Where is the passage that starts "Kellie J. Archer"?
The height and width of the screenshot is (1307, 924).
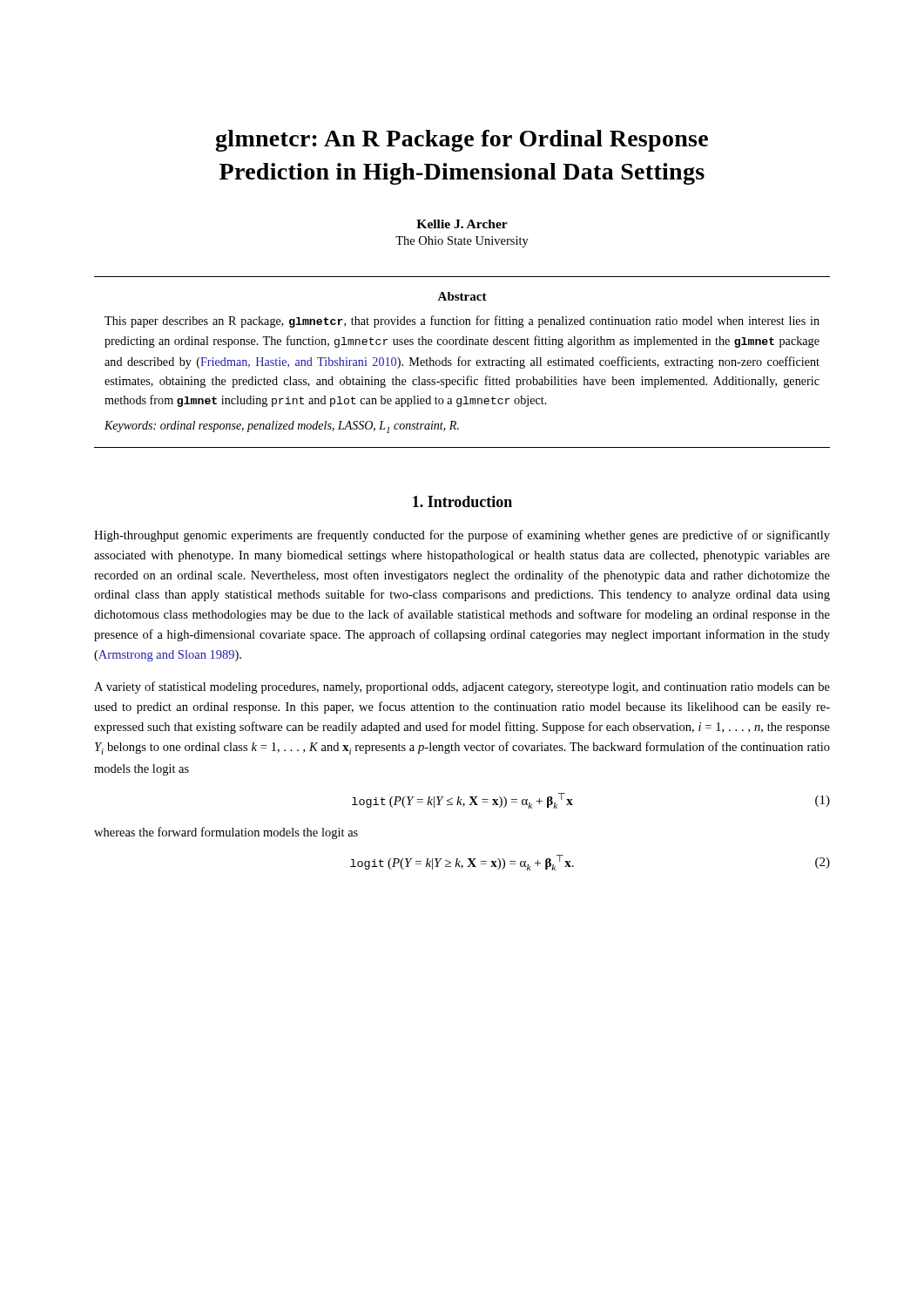462,232
